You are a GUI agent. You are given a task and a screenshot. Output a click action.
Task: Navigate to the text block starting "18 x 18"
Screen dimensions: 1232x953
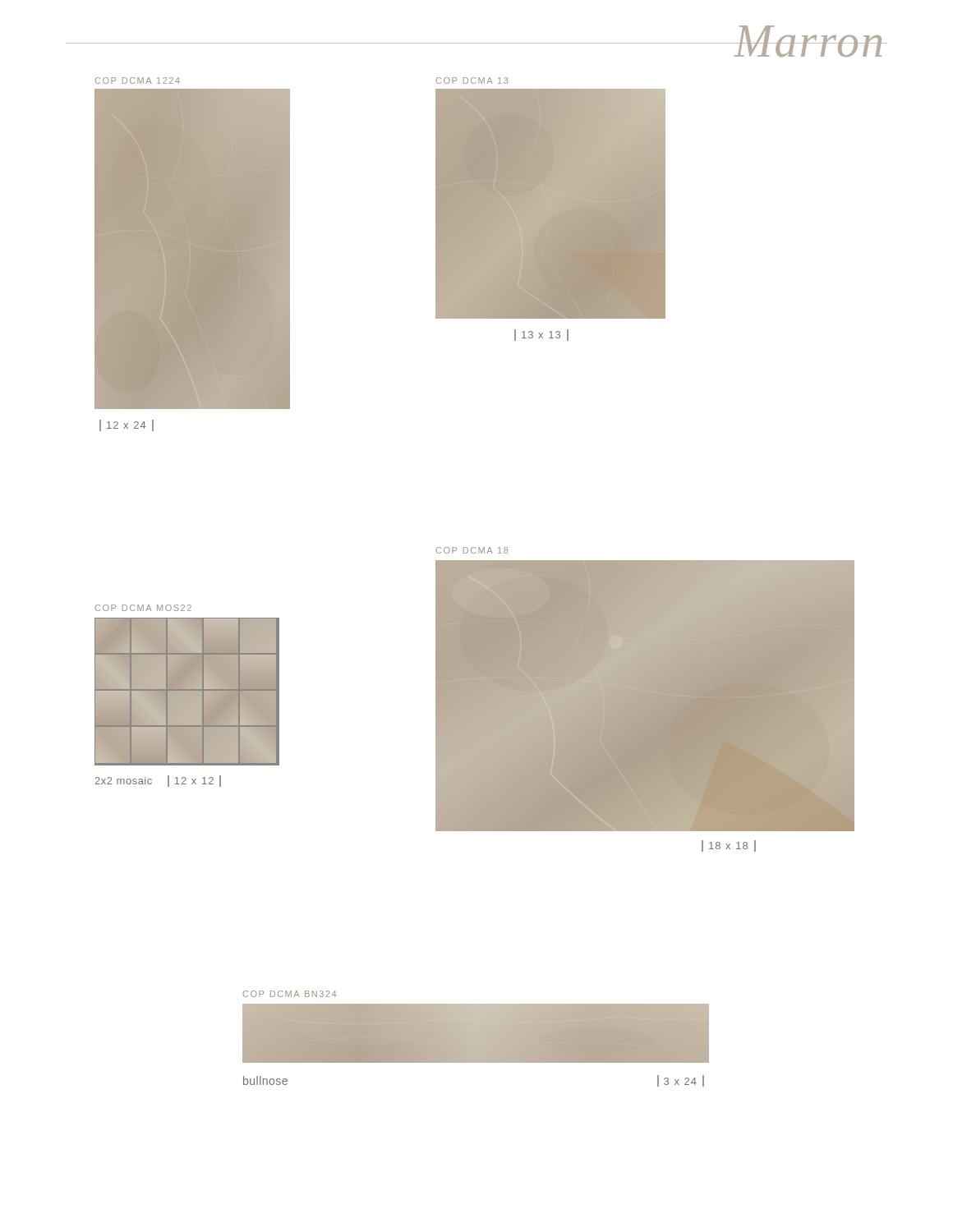point(729,846)
